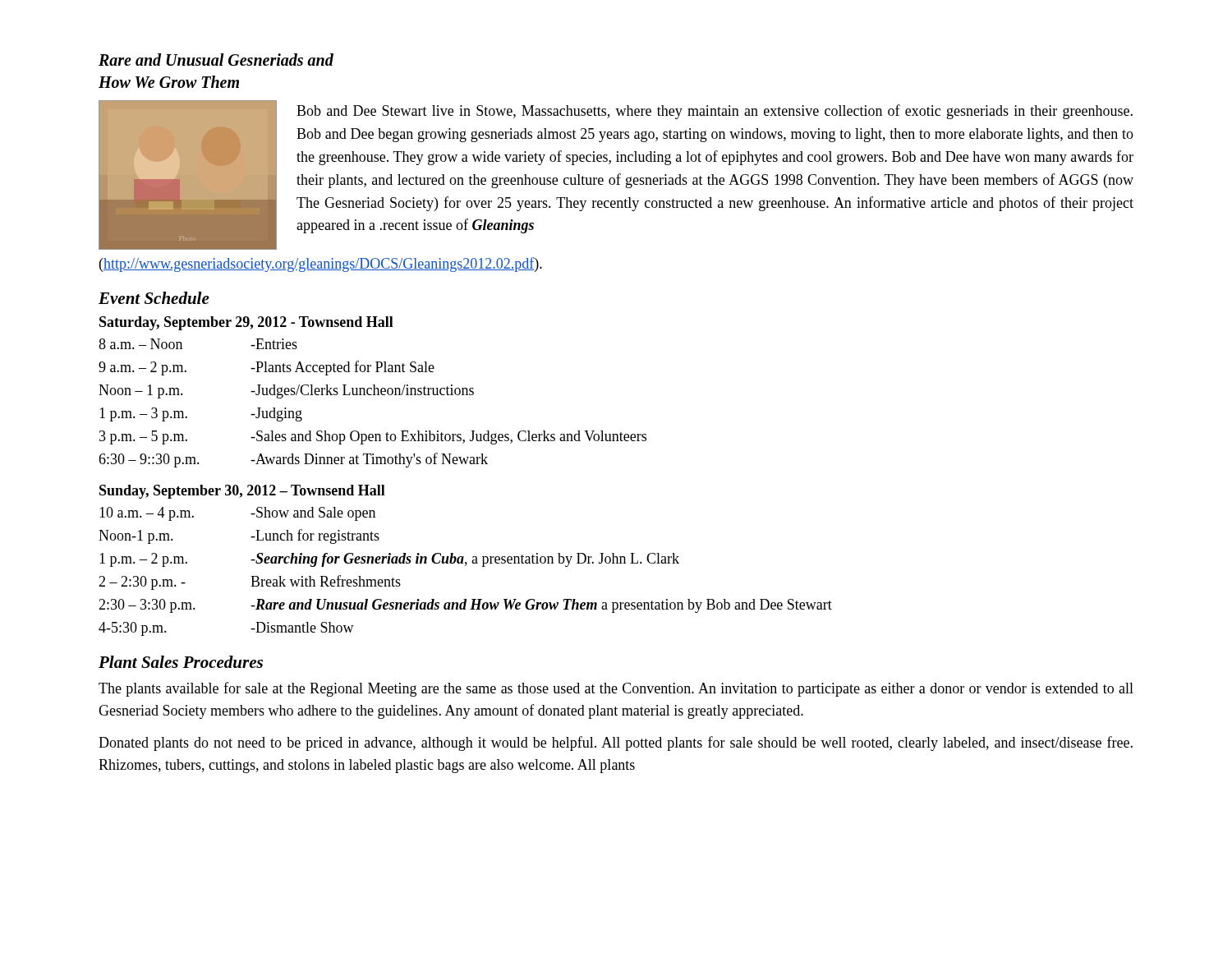Viewport: 1232px width, 953px height.
Task: Click on the text block containing "Bob and Dee Stewart live in Stowe,"
Action: [x=715, y=168]
